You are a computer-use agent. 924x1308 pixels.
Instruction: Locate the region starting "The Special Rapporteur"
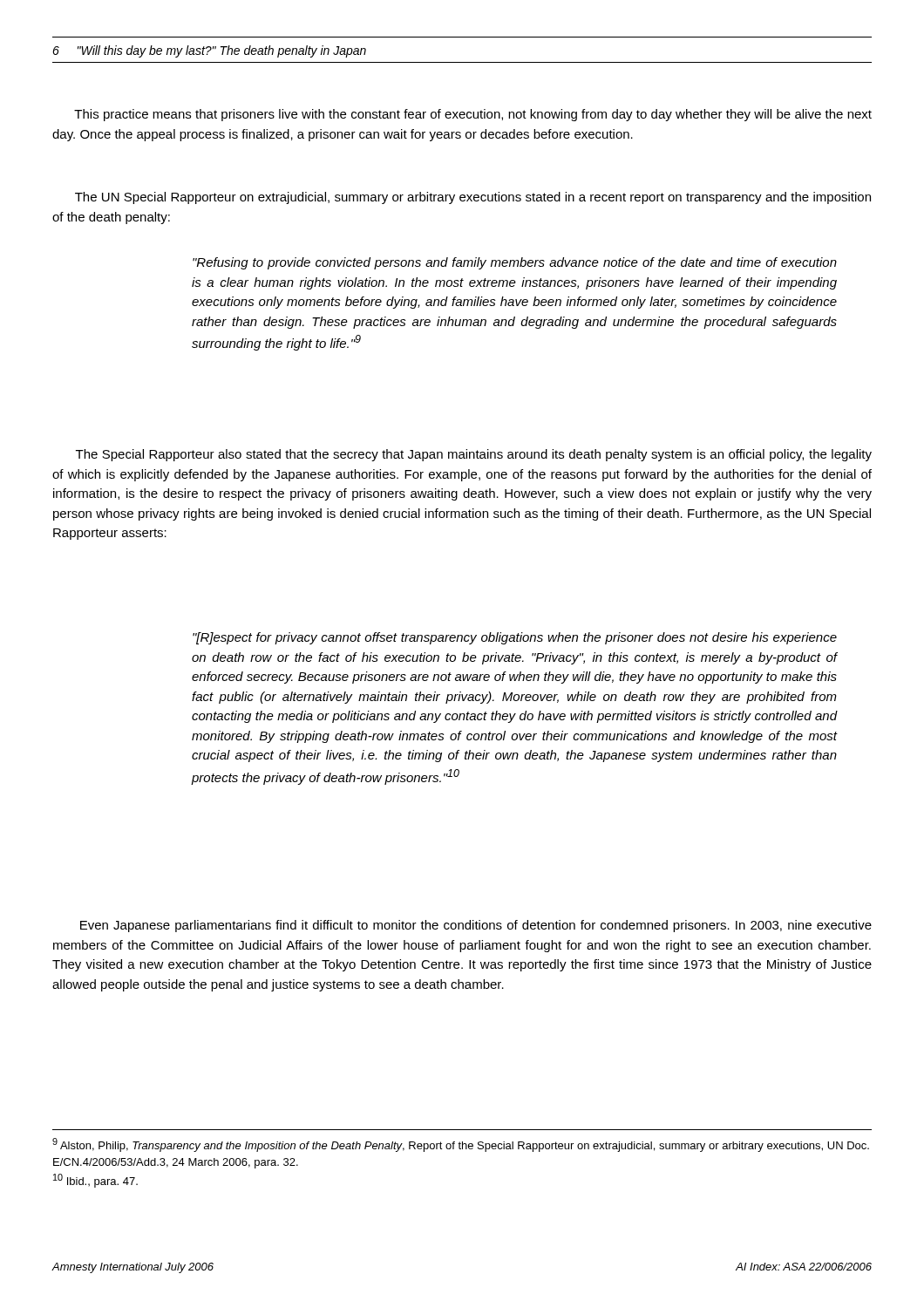click(462, 493)
